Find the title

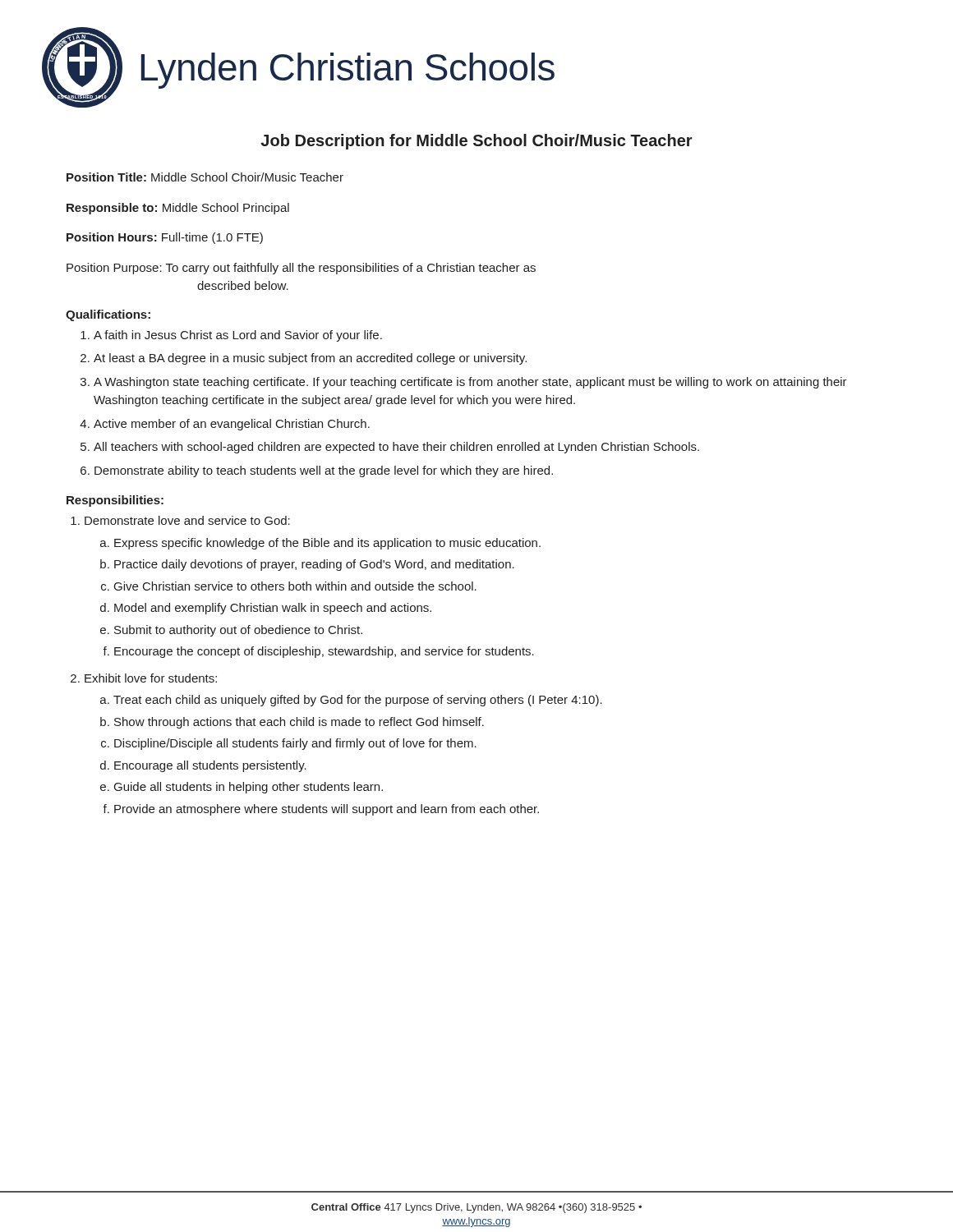point(476,141)
